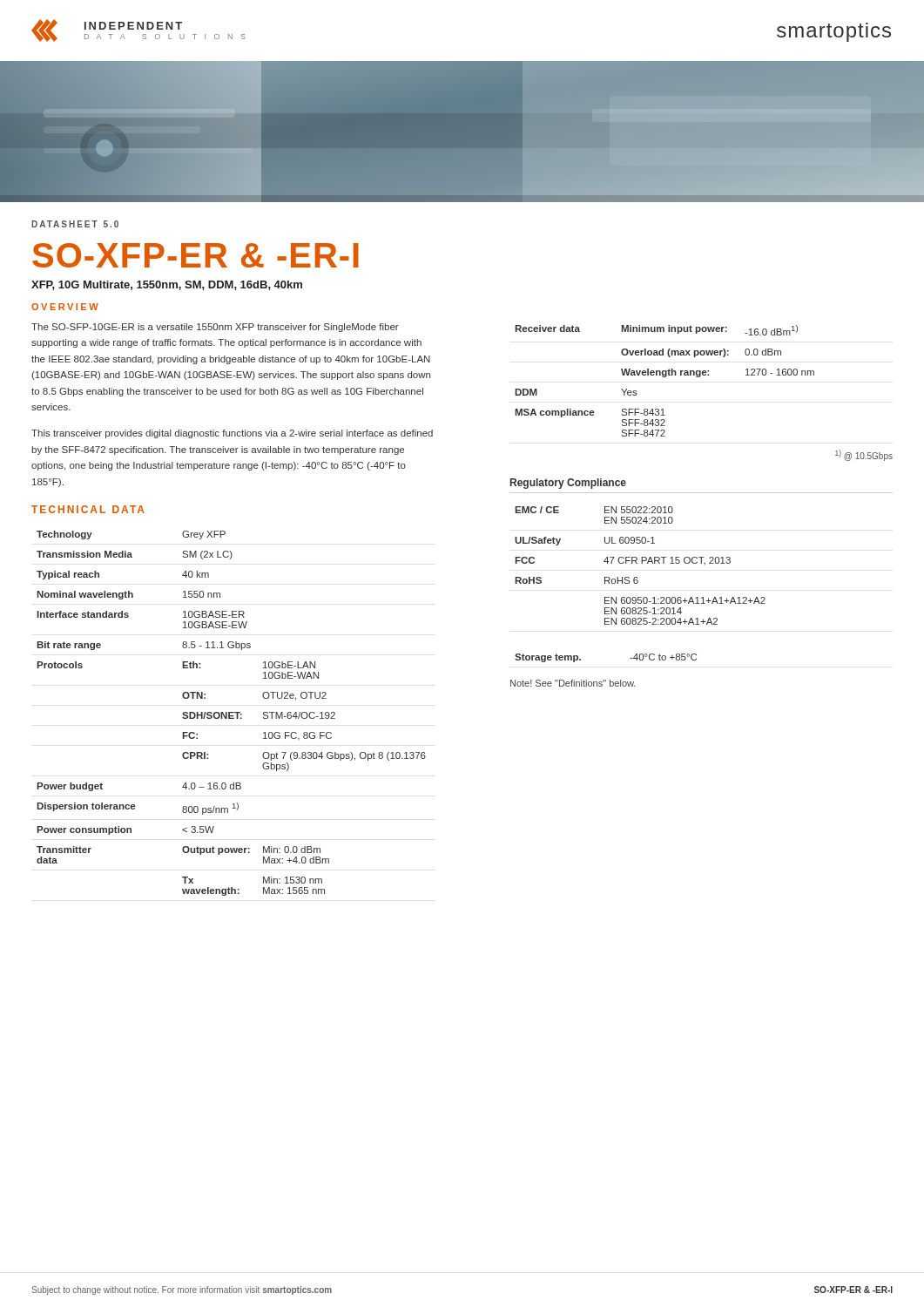Click on the text starting "Regulatory Compliance"

pyautogui.click(x=568, y=483)
